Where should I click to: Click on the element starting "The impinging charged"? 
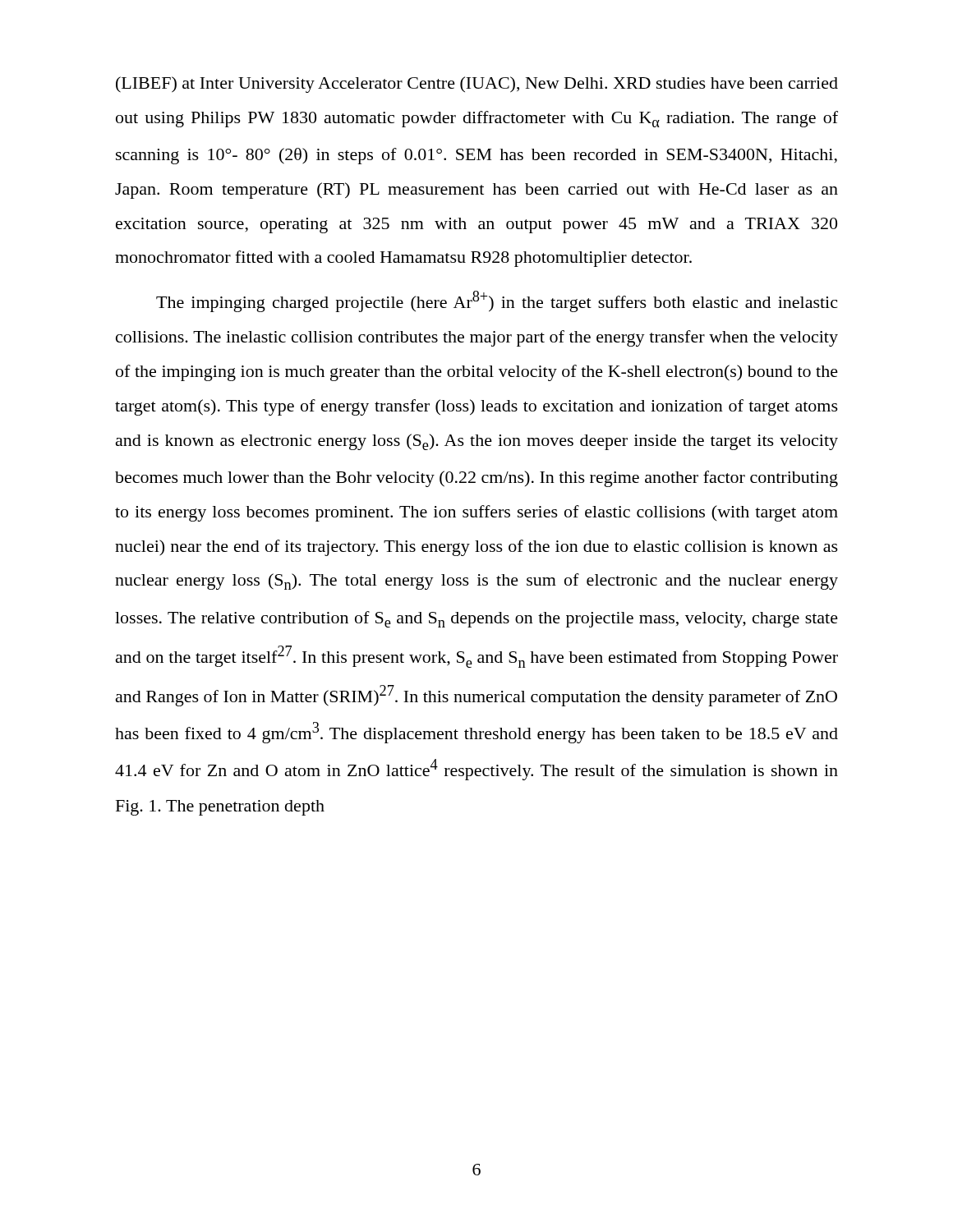[x=476, y=552]
